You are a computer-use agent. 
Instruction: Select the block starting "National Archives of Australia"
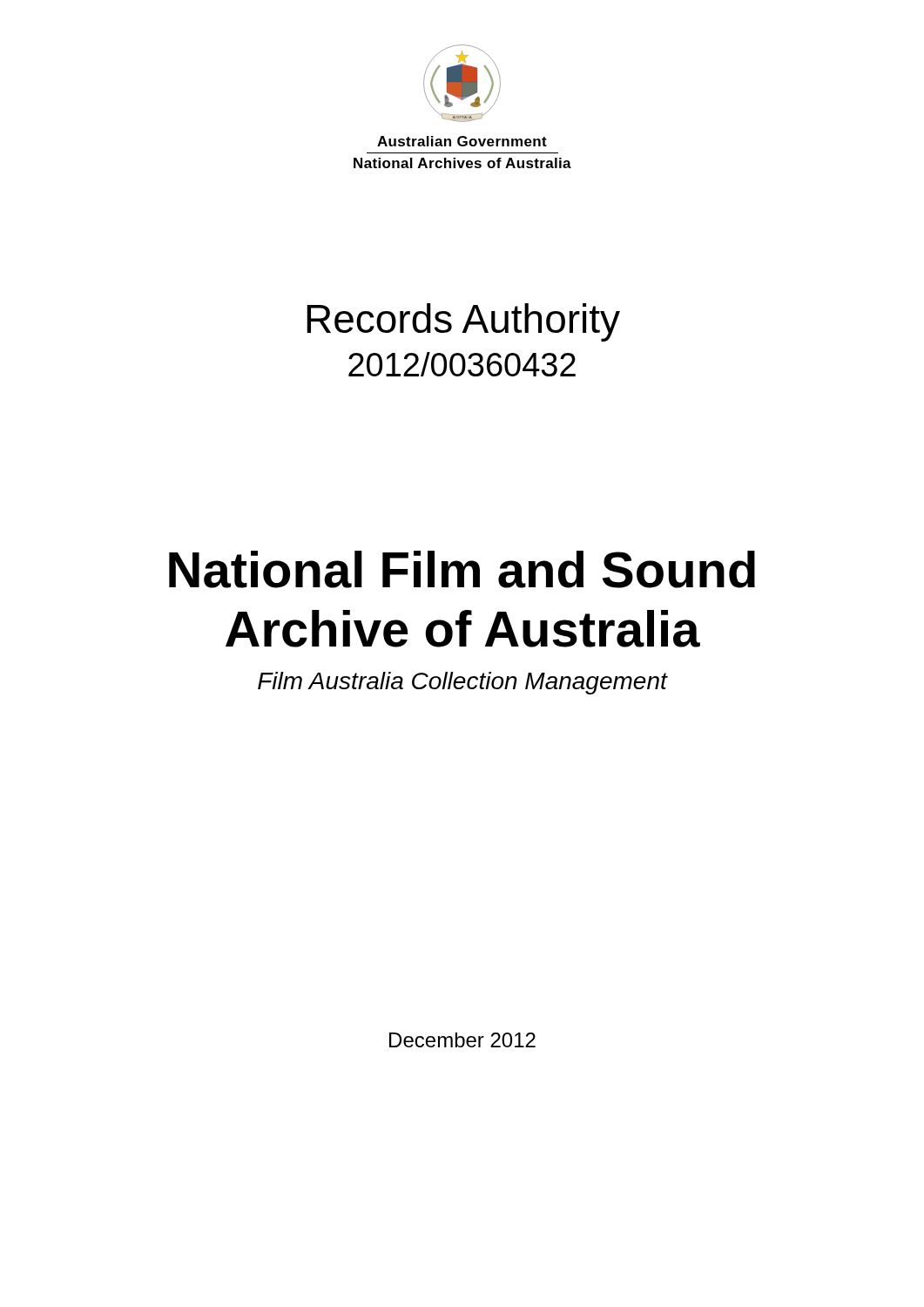tap(462, 163)
